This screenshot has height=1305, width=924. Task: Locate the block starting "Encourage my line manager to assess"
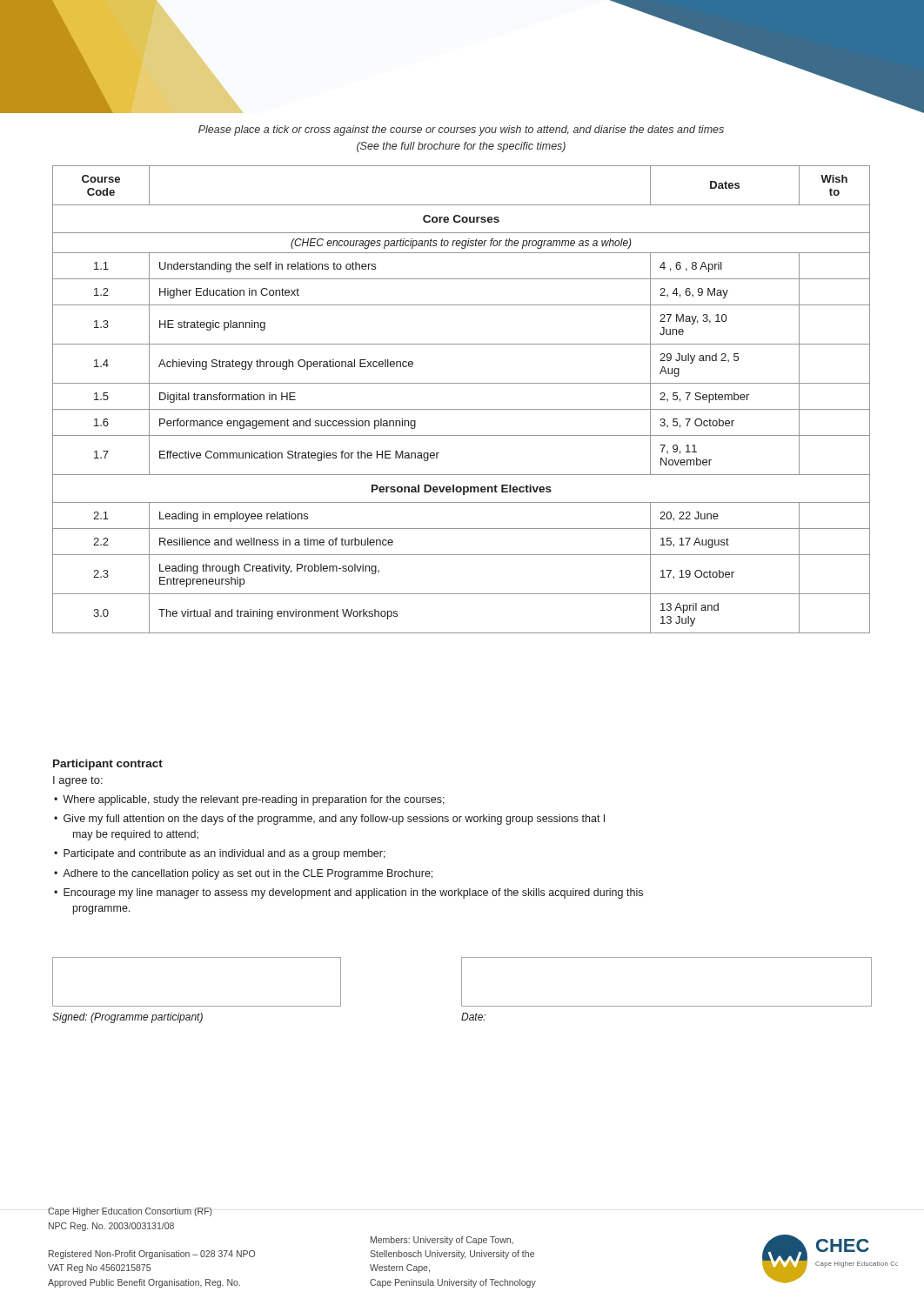pos(353,900)
